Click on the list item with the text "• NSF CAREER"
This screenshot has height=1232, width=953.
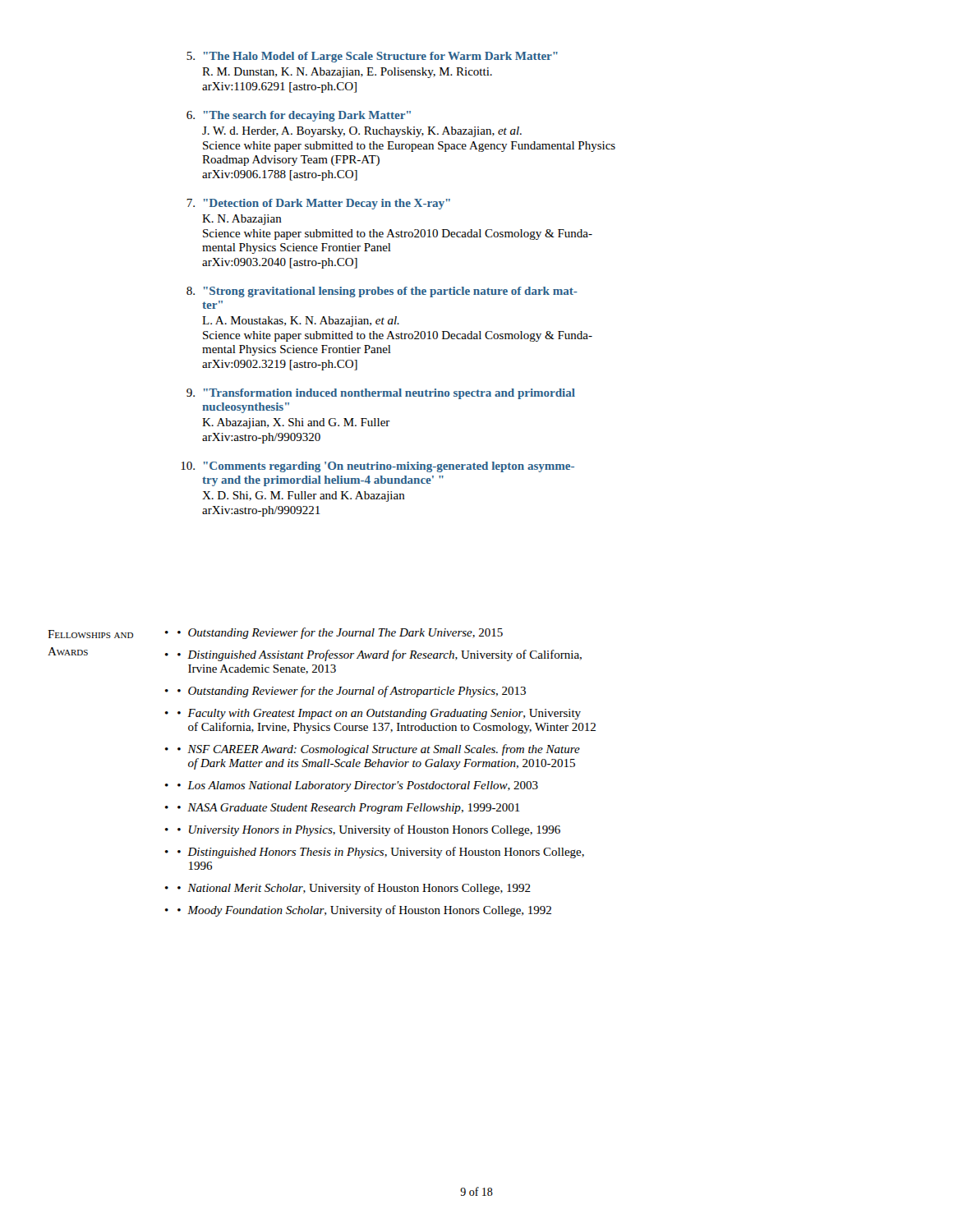[x=378, y=756]
